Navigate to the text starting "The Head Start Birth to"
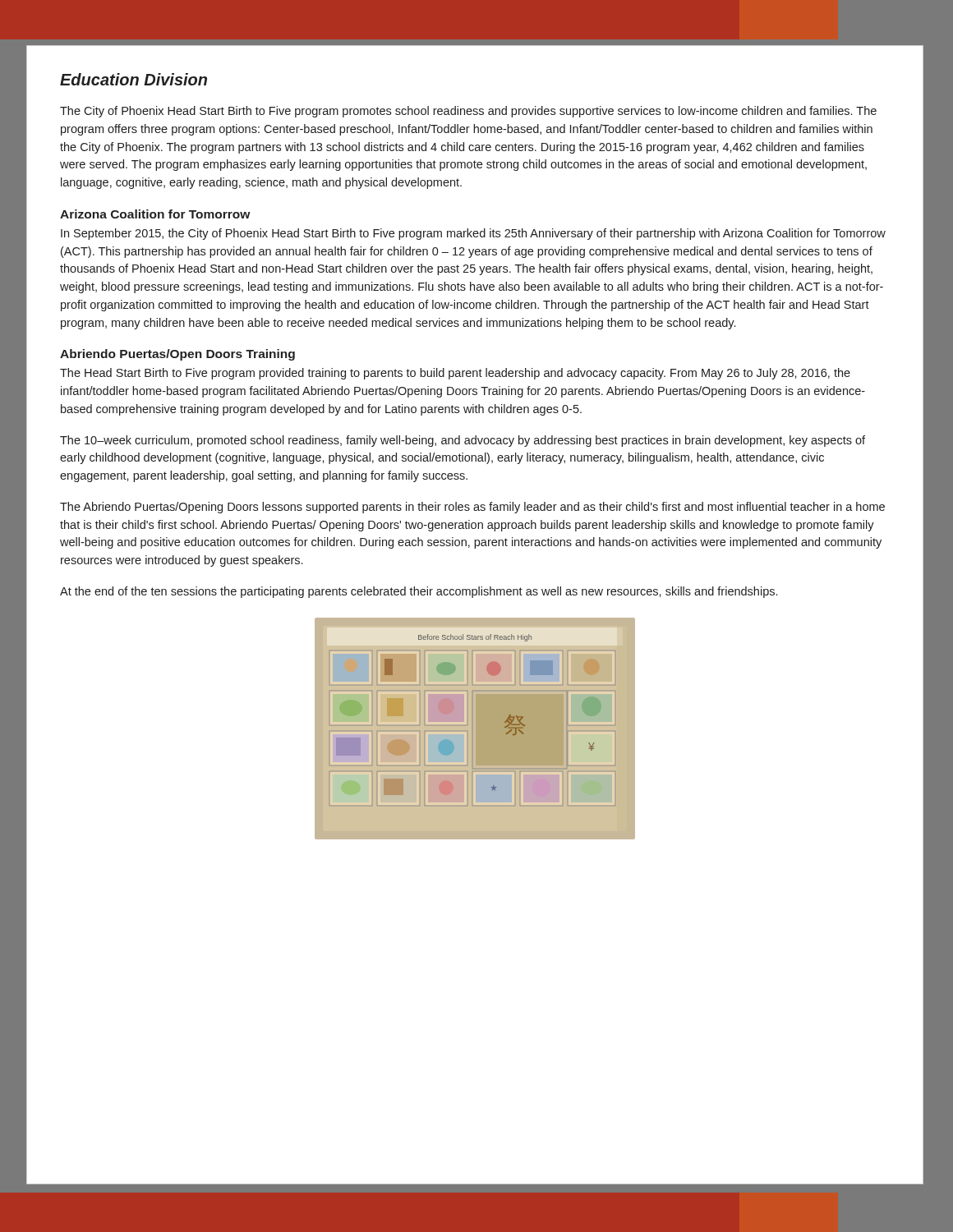Image resolution: width=953 pixels, height=1232 pixels. pyautogui.click(x=463, y=391)
